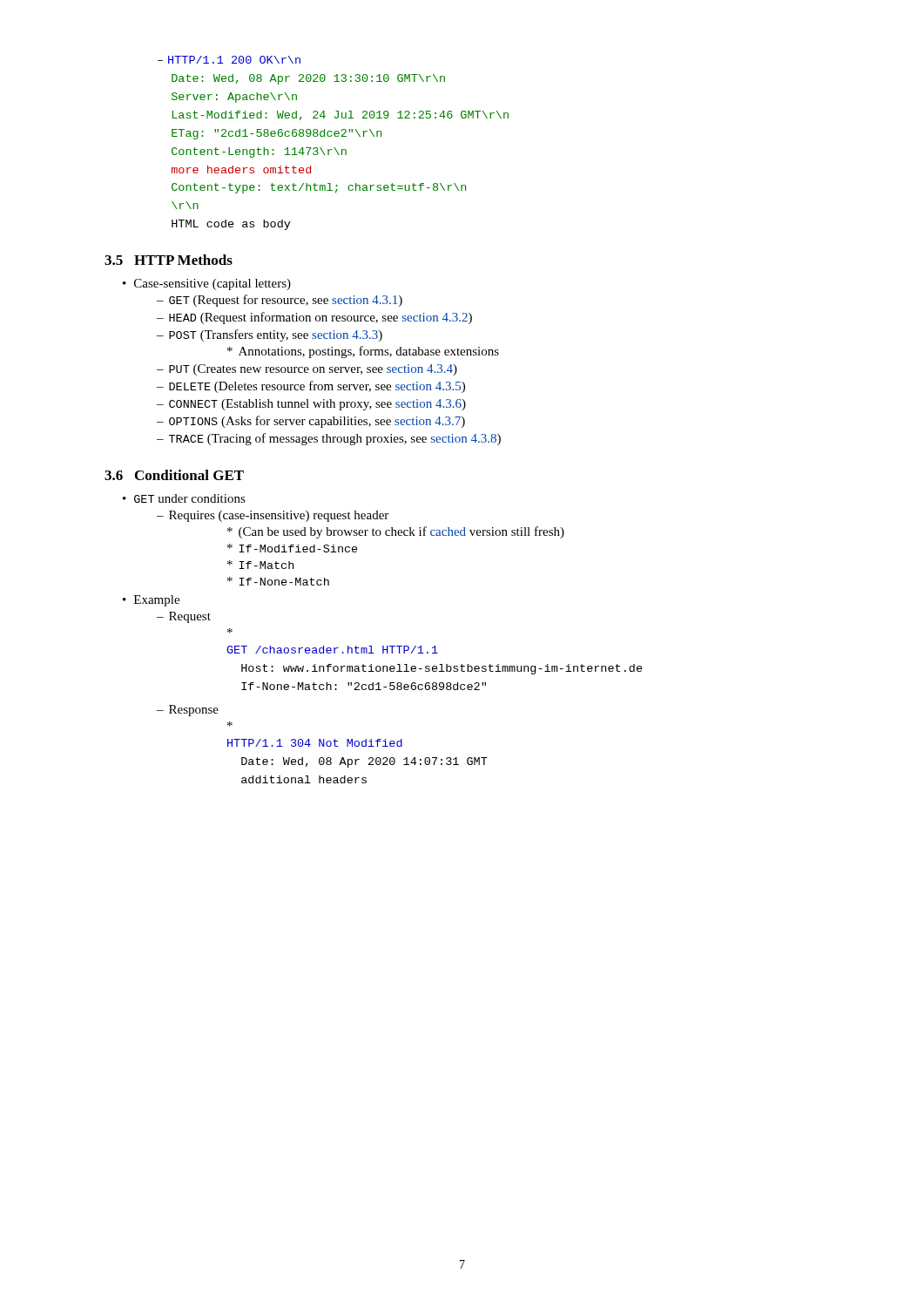Viewport: 924px width, 1307px height.
Task: Where is the passage that starts "Annotations, postings, forms,"?
Action: click(x=369, y=351)
